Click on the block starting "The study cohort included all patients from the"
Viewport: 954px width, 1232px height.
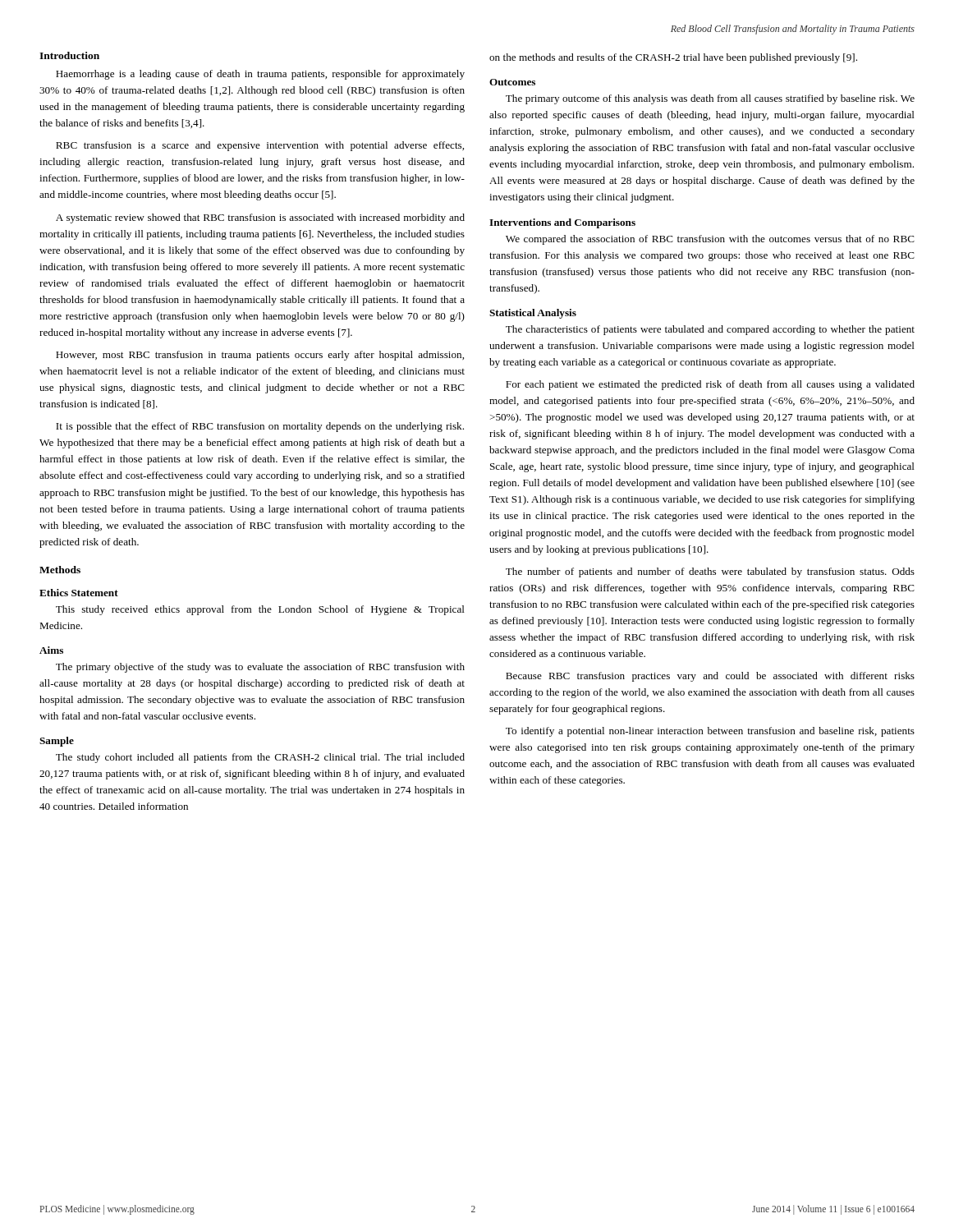pos(252,782)
